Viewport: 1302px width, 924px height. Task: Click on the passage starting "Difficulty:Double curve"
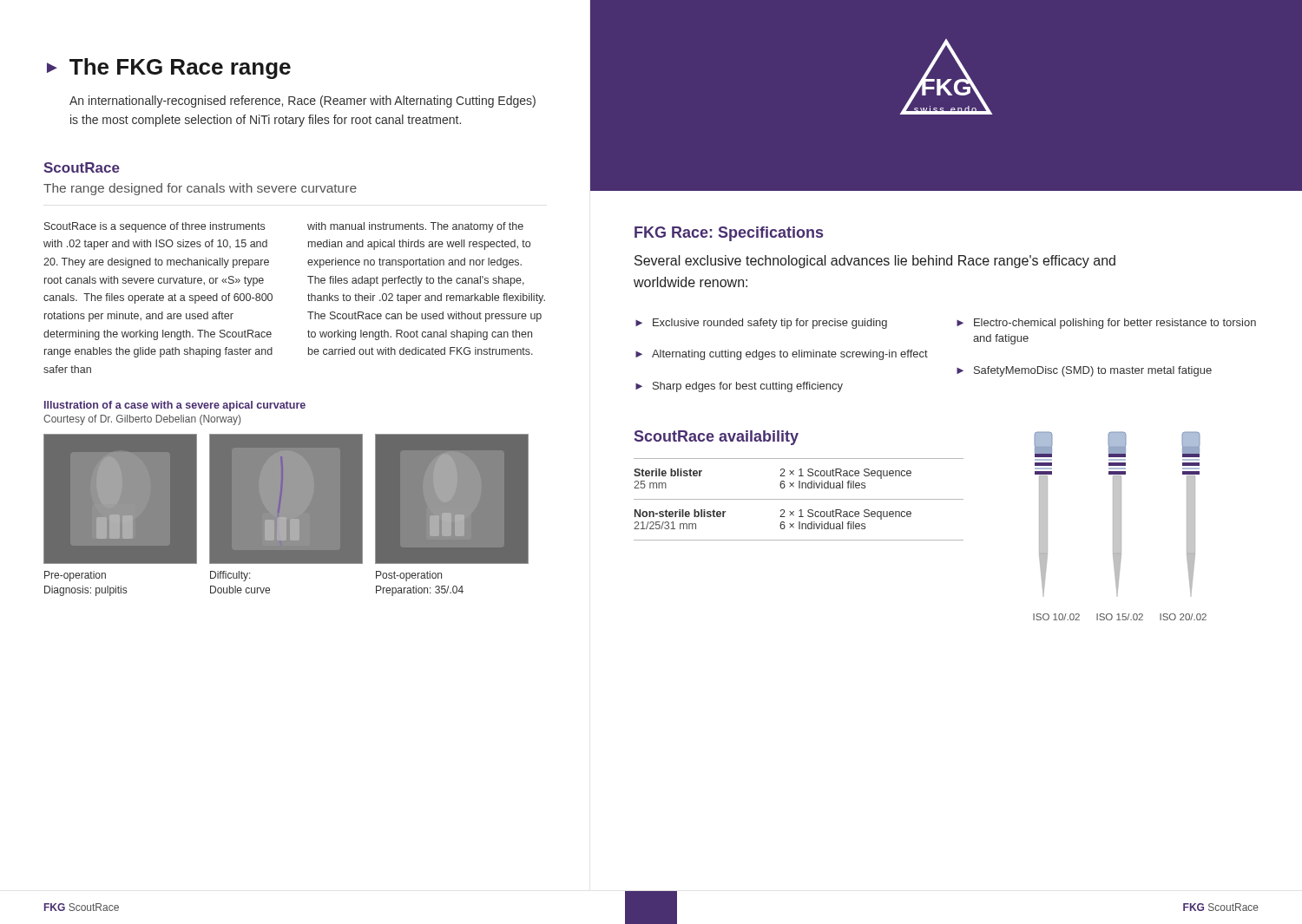click(240, 583)
